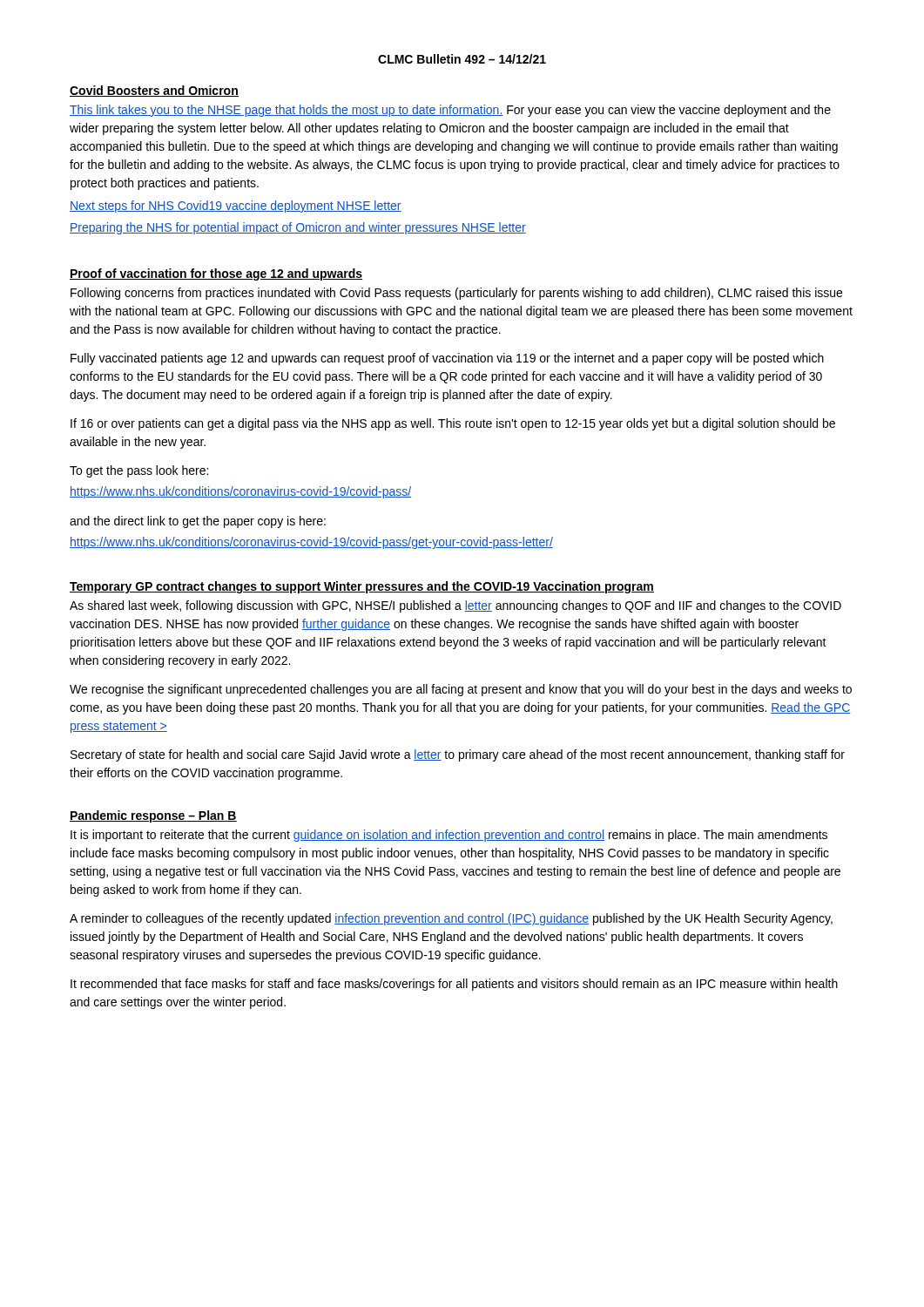Viewport: 924px width, 1307px height.
Task: Click on the passage starting "It is important to"
Action: [x=455, y=862]
